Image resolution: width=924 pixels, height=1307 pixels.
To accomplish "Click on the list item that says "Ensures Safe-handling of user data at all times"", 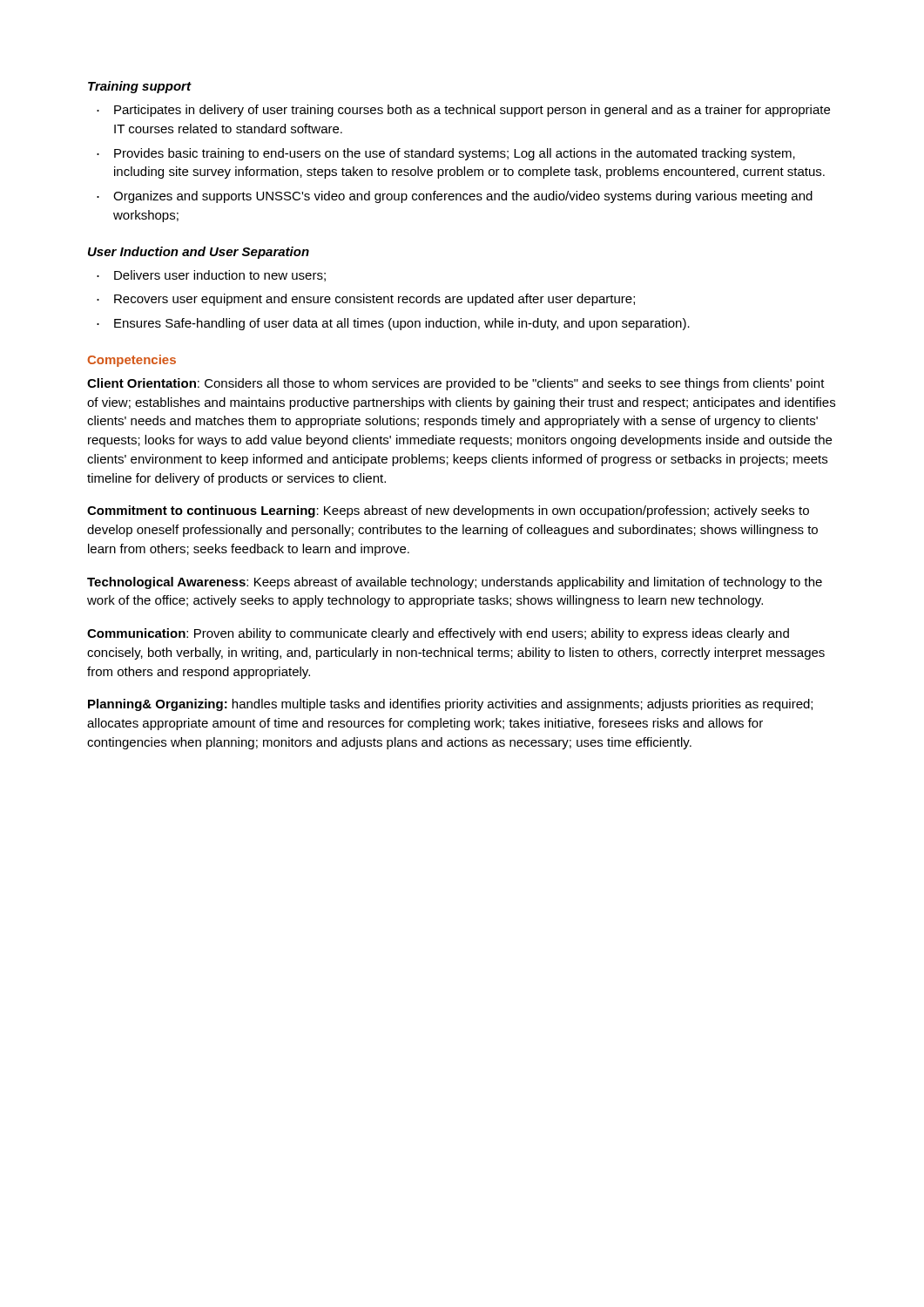I will point(402,323).
